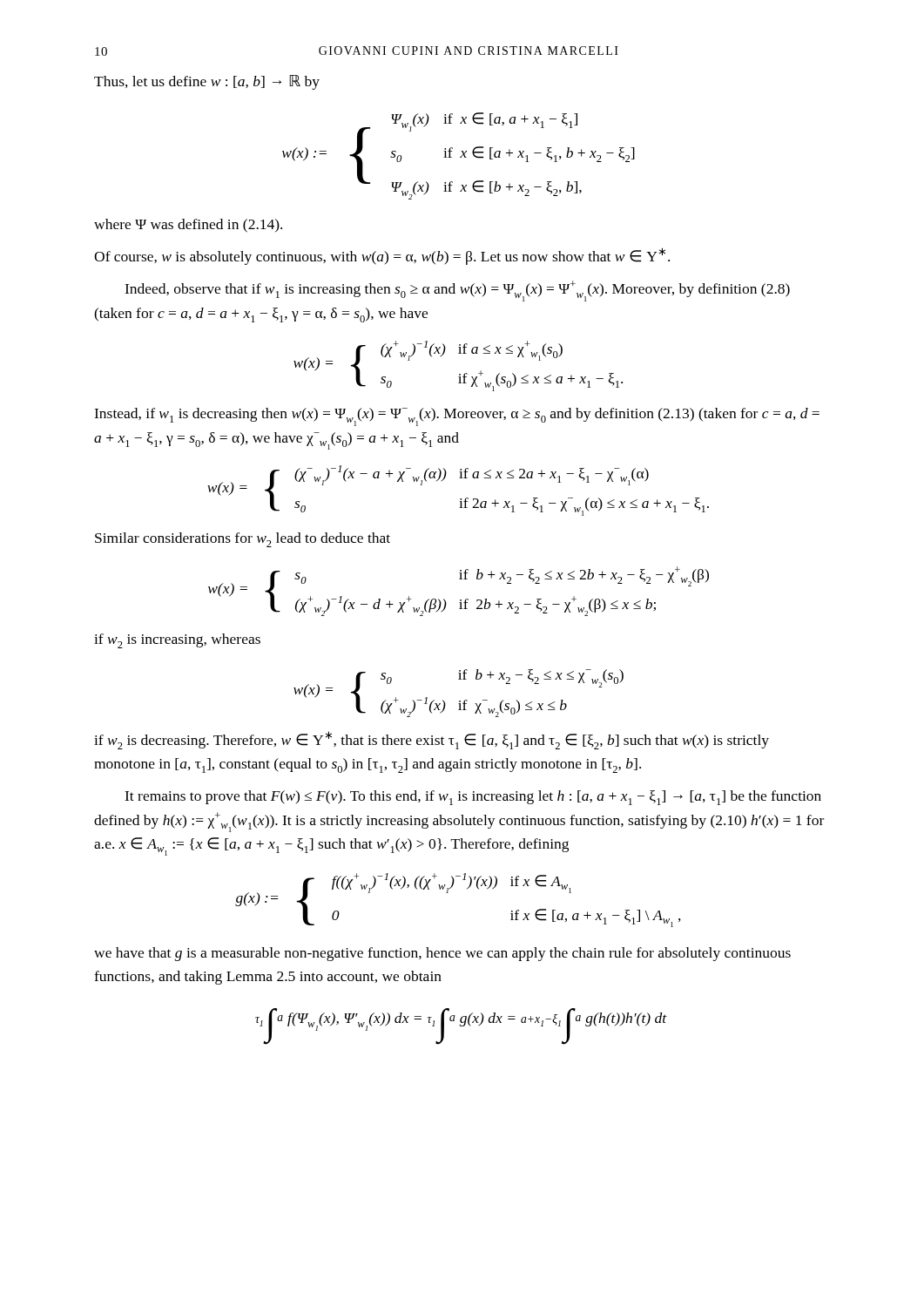Locate the passage starting "w(x) = { (χ−w1)−1(x"

pos(462,488)
